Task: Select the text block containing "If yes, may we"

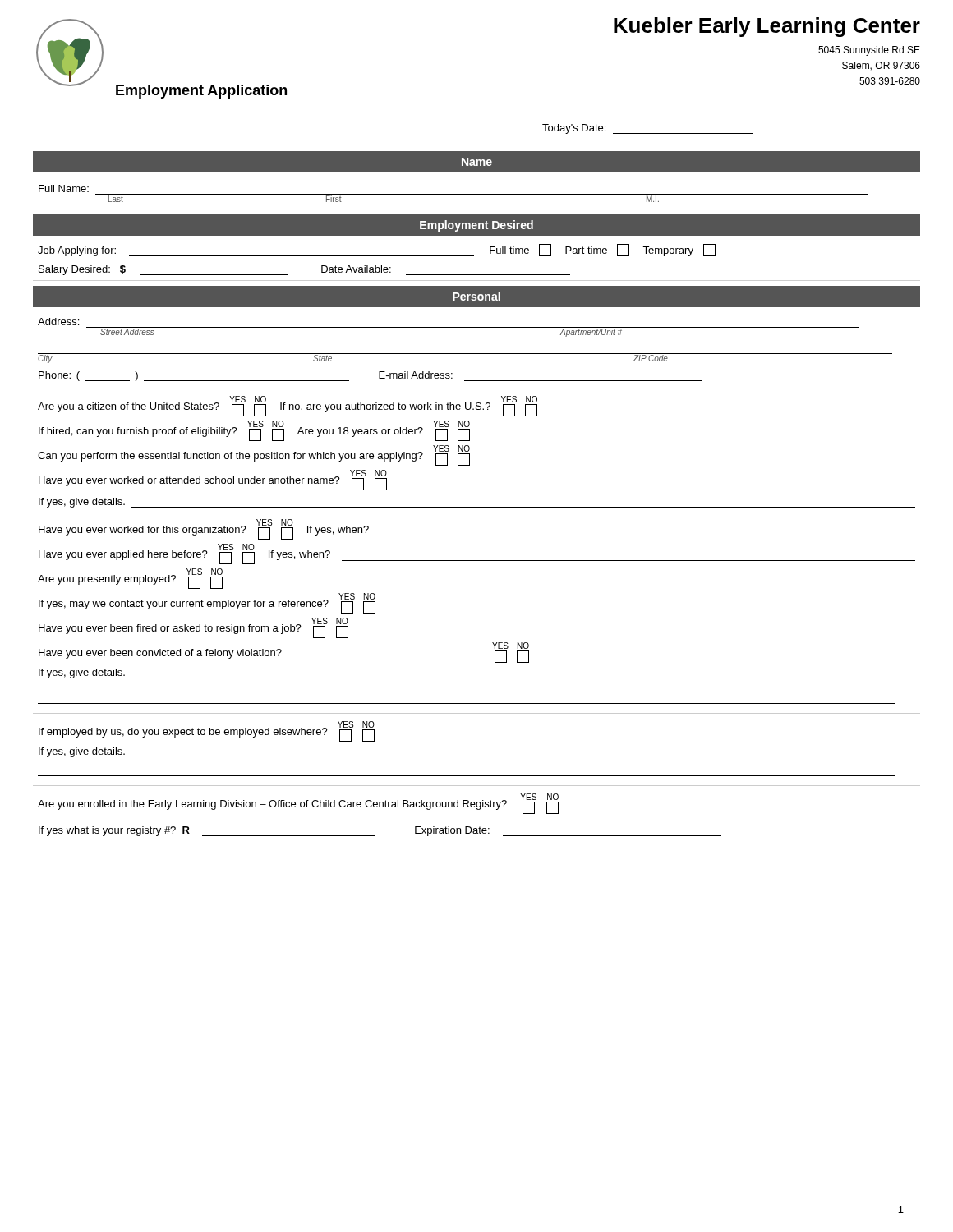Action: (x=207, y=603)
